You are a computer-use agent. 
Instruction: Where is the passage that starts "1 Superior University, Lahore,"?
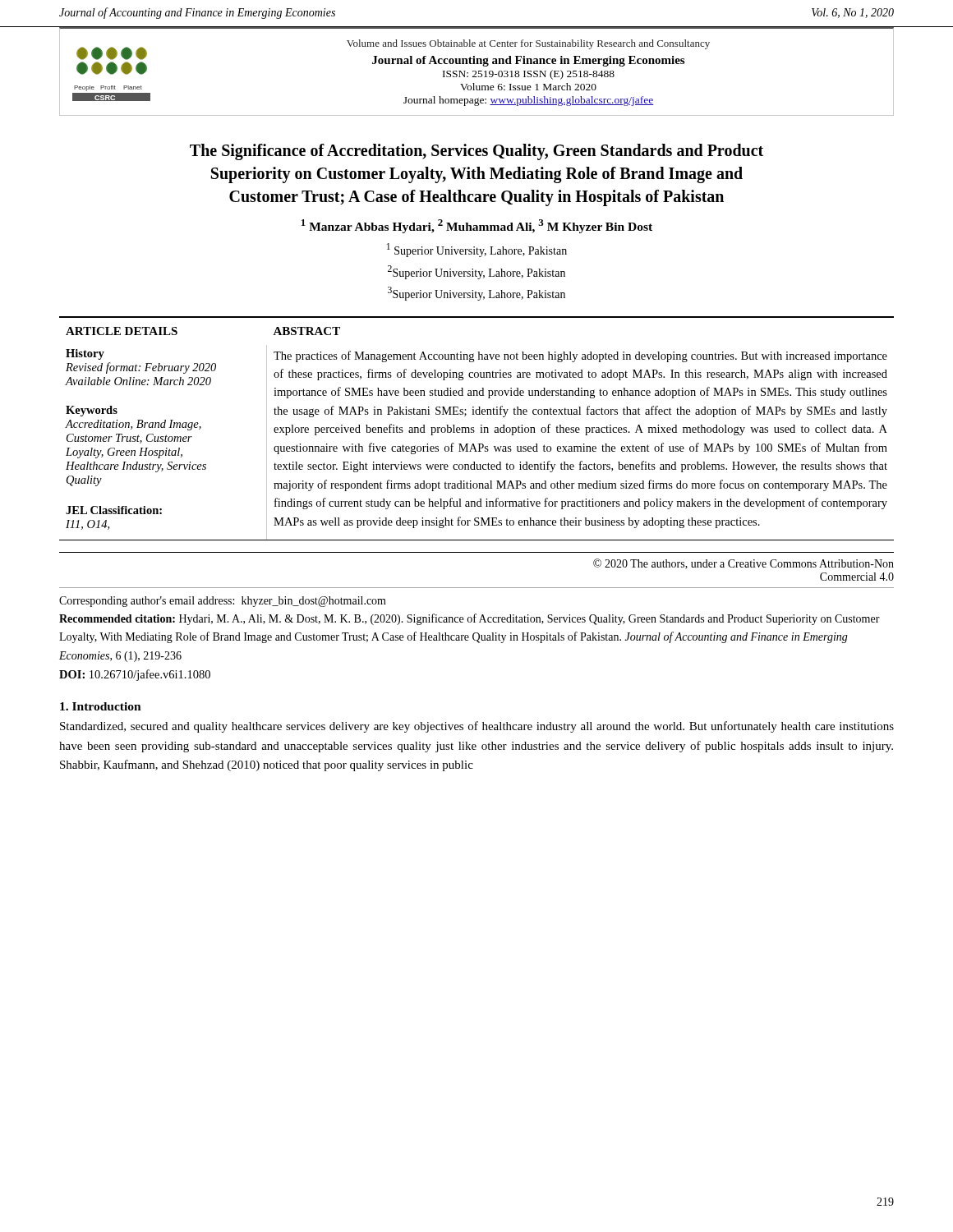tap(476, 271)
